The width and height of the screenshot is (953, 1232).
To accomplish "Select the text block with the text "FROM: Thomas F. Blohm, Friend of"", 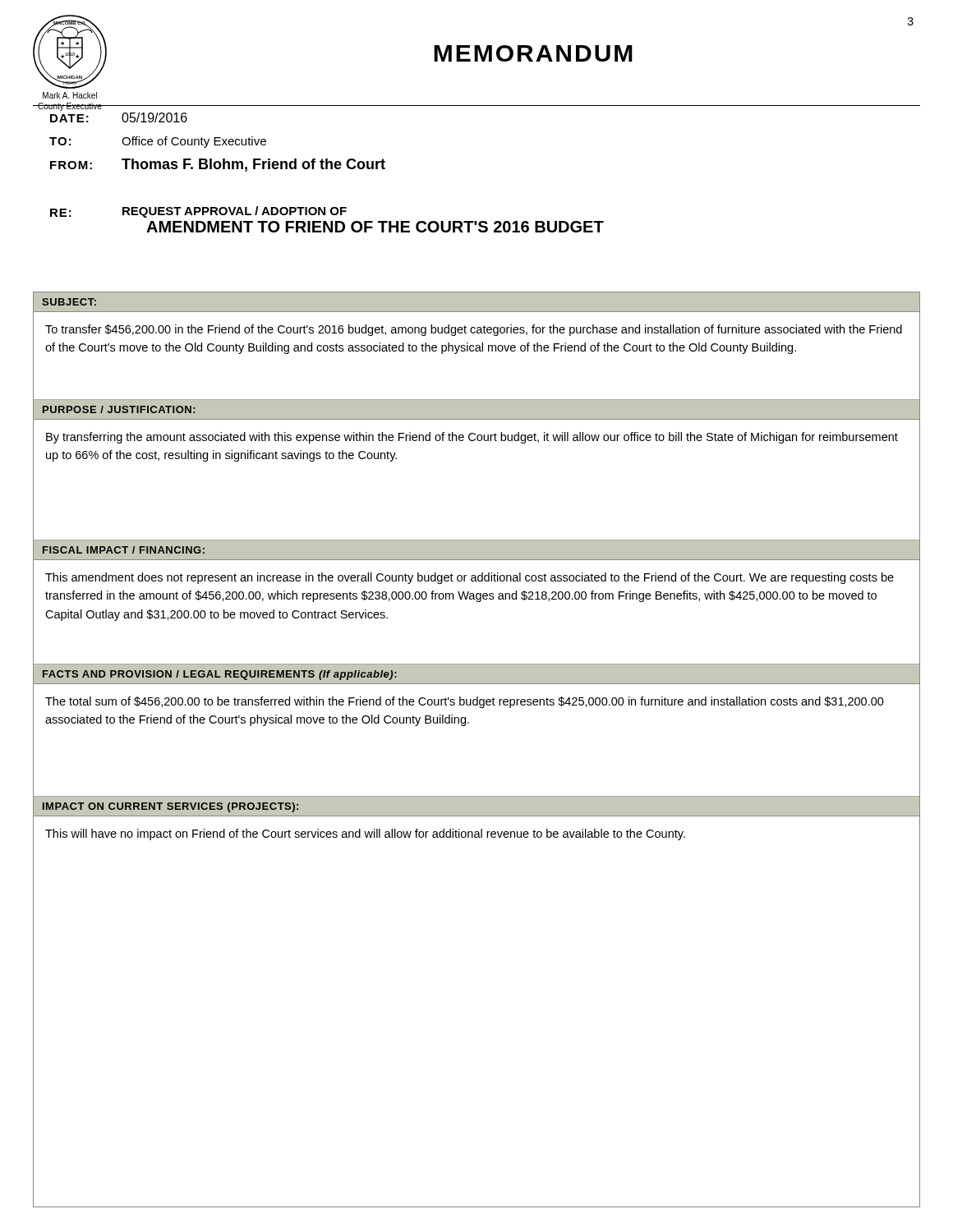I will click(x=217, y=165).
